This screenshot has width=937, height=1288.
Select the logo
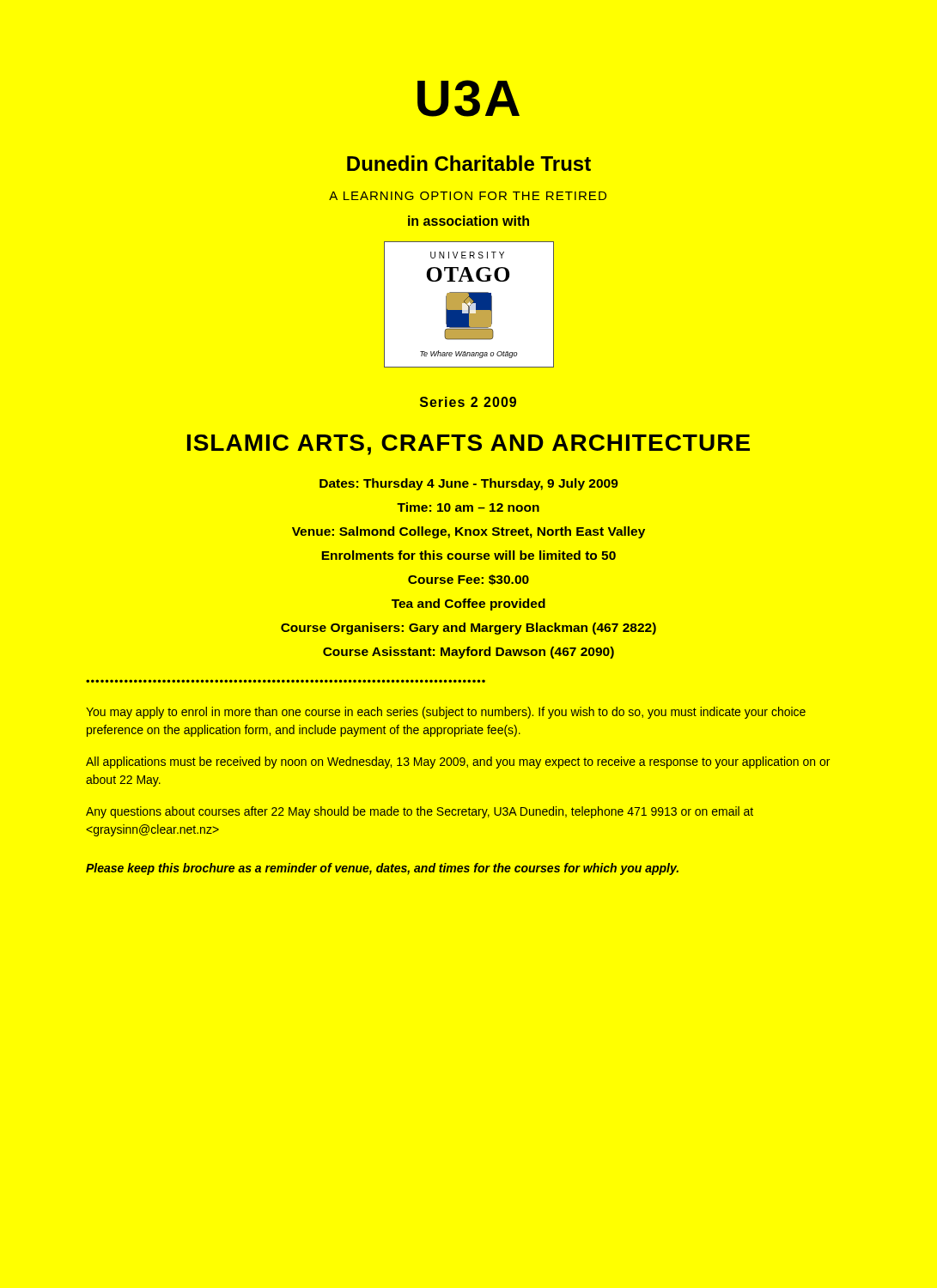click(468, 312)
